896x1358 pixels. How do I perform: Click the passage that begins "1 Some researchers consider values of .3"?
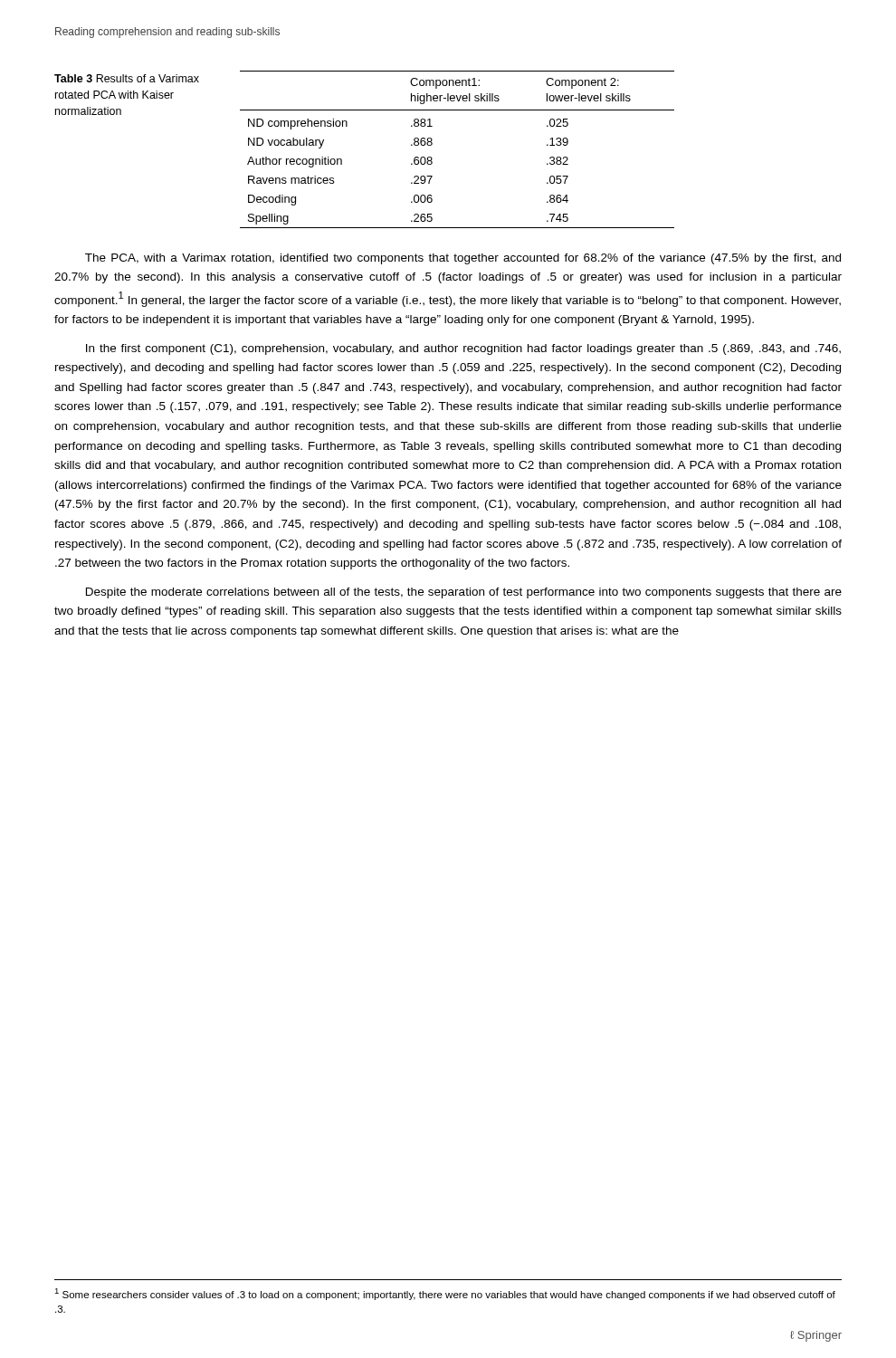[x=445, y=1300]
